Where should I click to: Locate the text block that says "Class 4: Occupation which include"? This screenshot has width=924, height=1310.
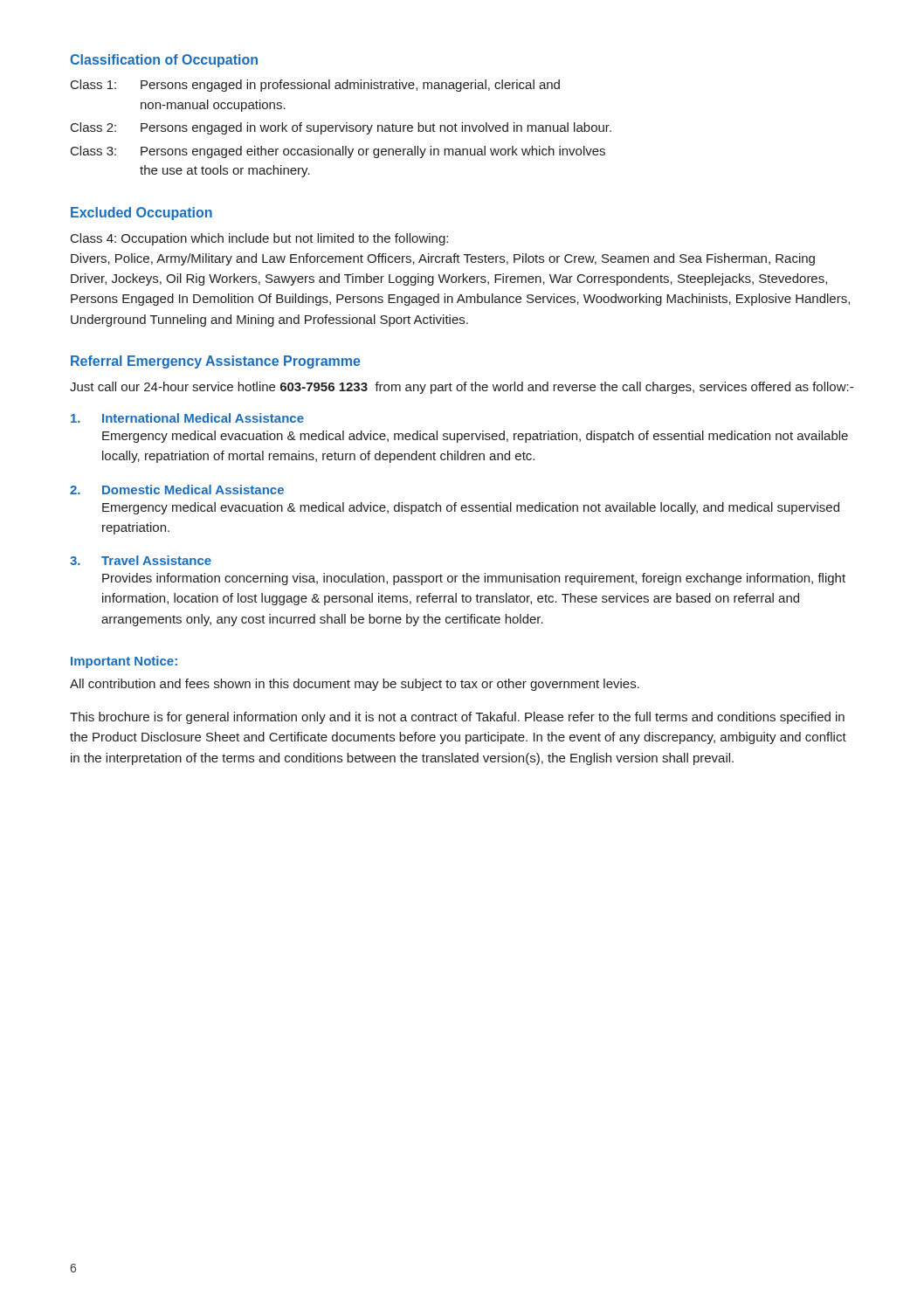point(462,278)
